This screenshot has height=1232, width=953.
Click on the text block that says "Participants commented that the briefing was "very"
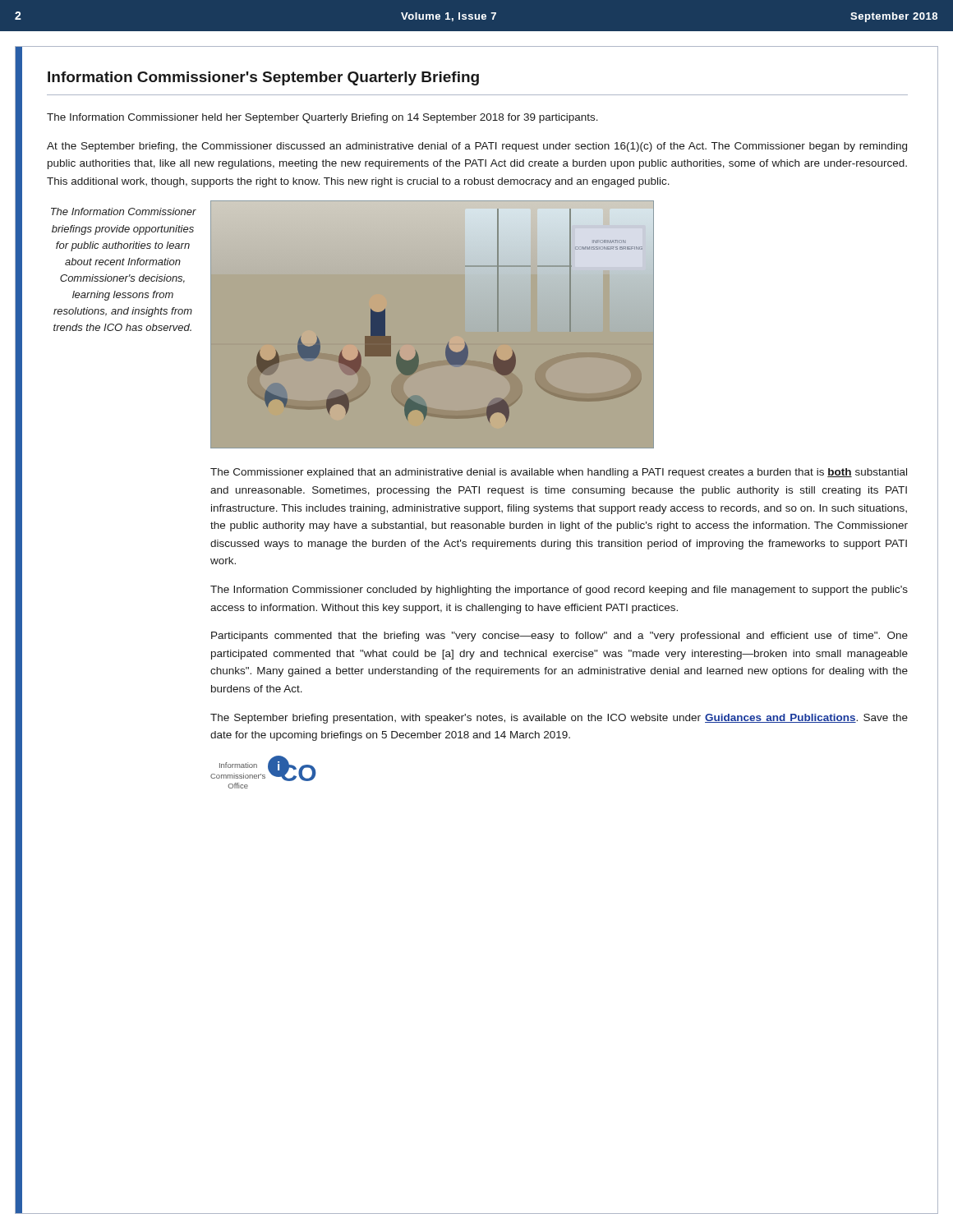click(559, 662)
